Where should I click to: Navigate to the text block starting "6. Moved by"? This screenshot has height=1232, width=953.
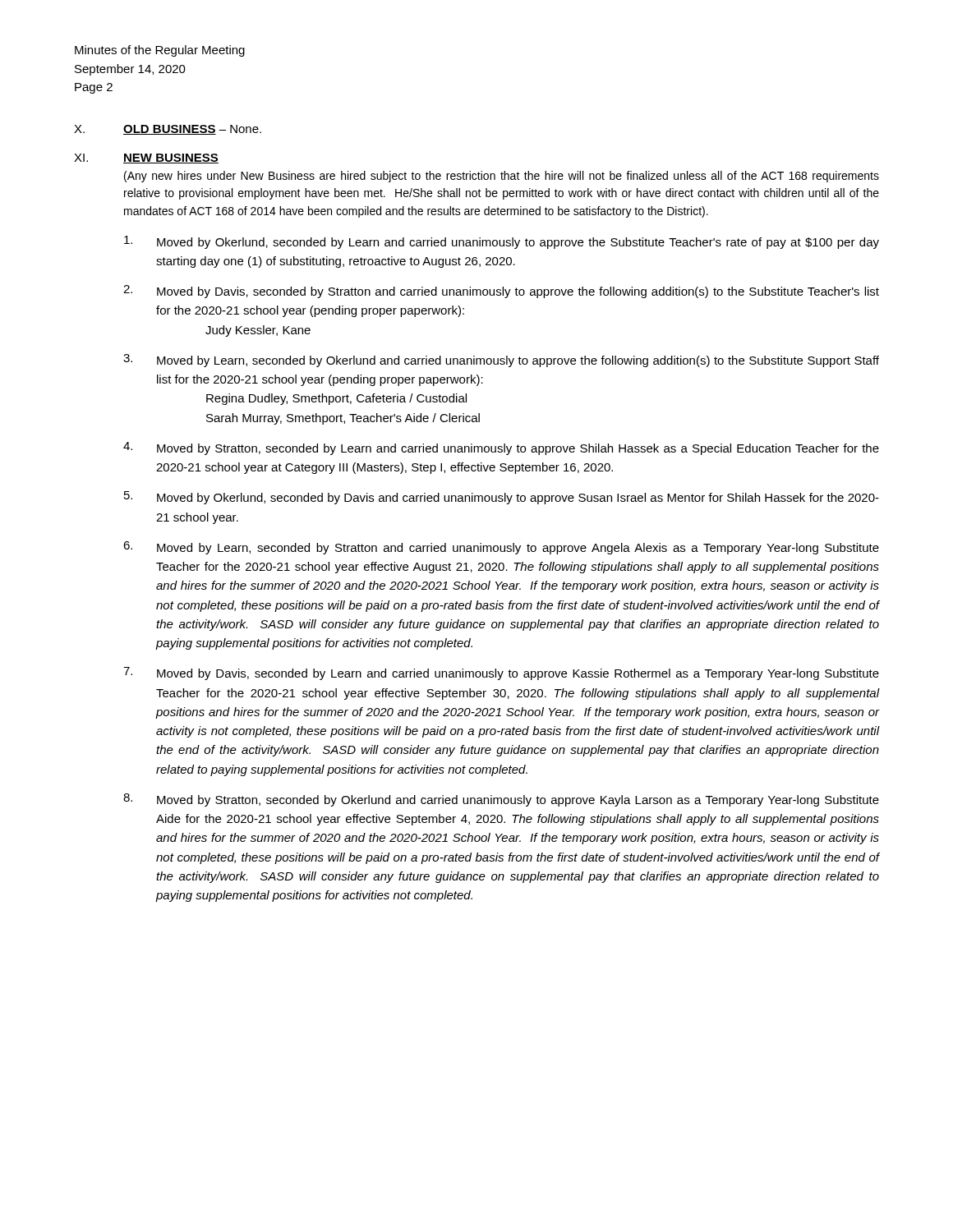tap(501, 595)
